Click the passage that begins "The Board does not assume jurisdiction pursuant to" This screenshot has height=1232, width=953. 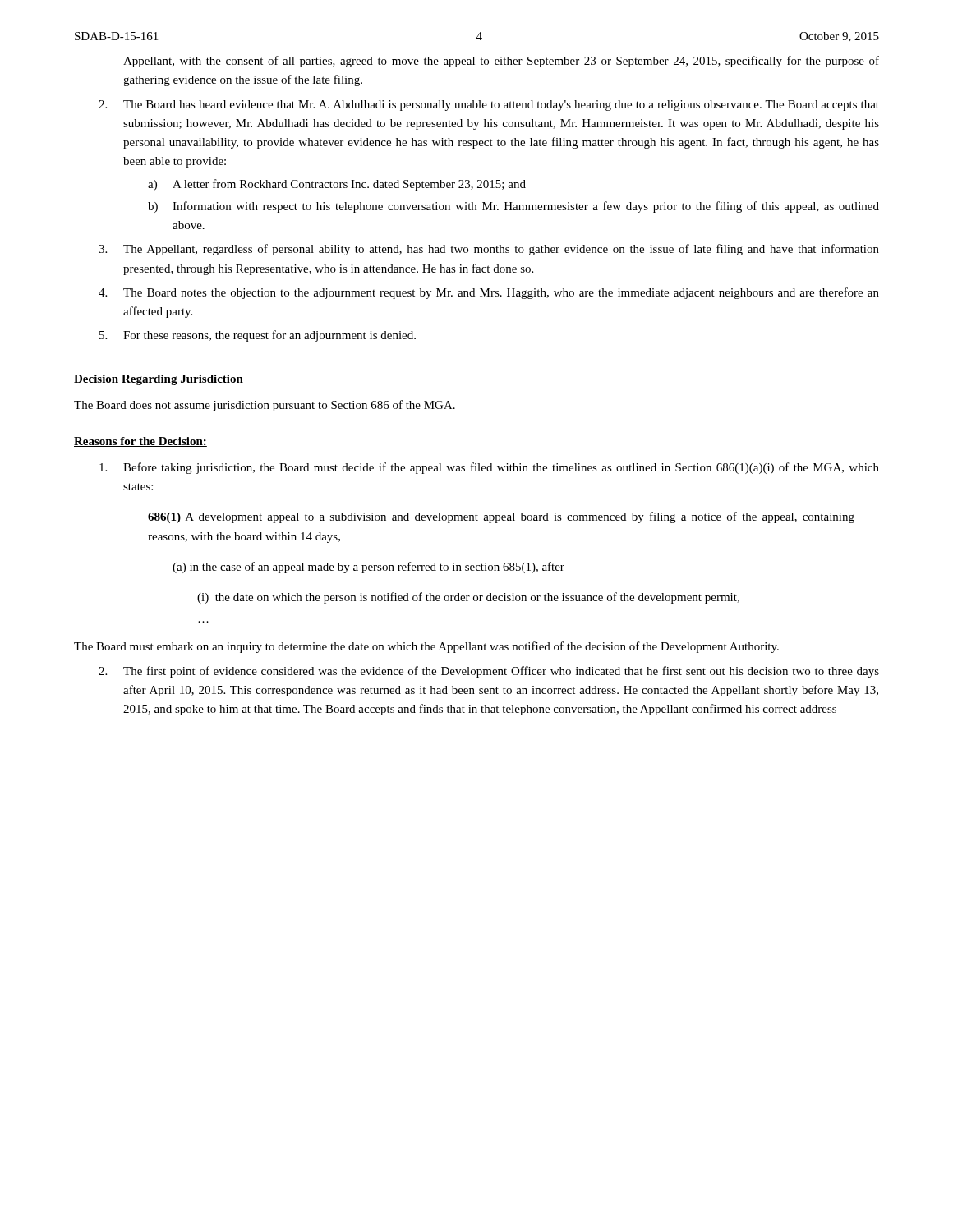pos(265,405)
